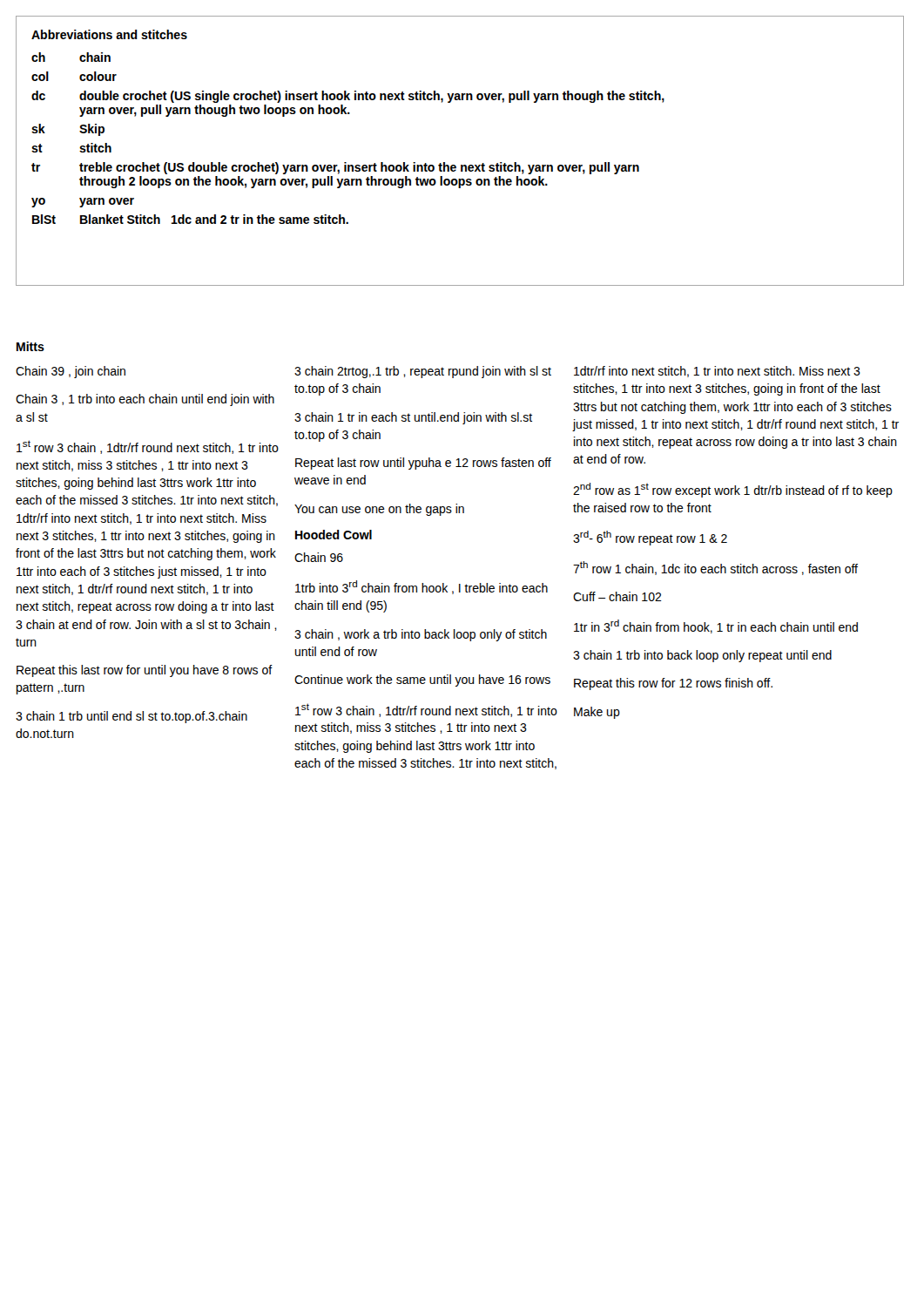
Task: Select the text block that reads "7th row 1 chain, 1dc ito each"
Action: [715, 567]
